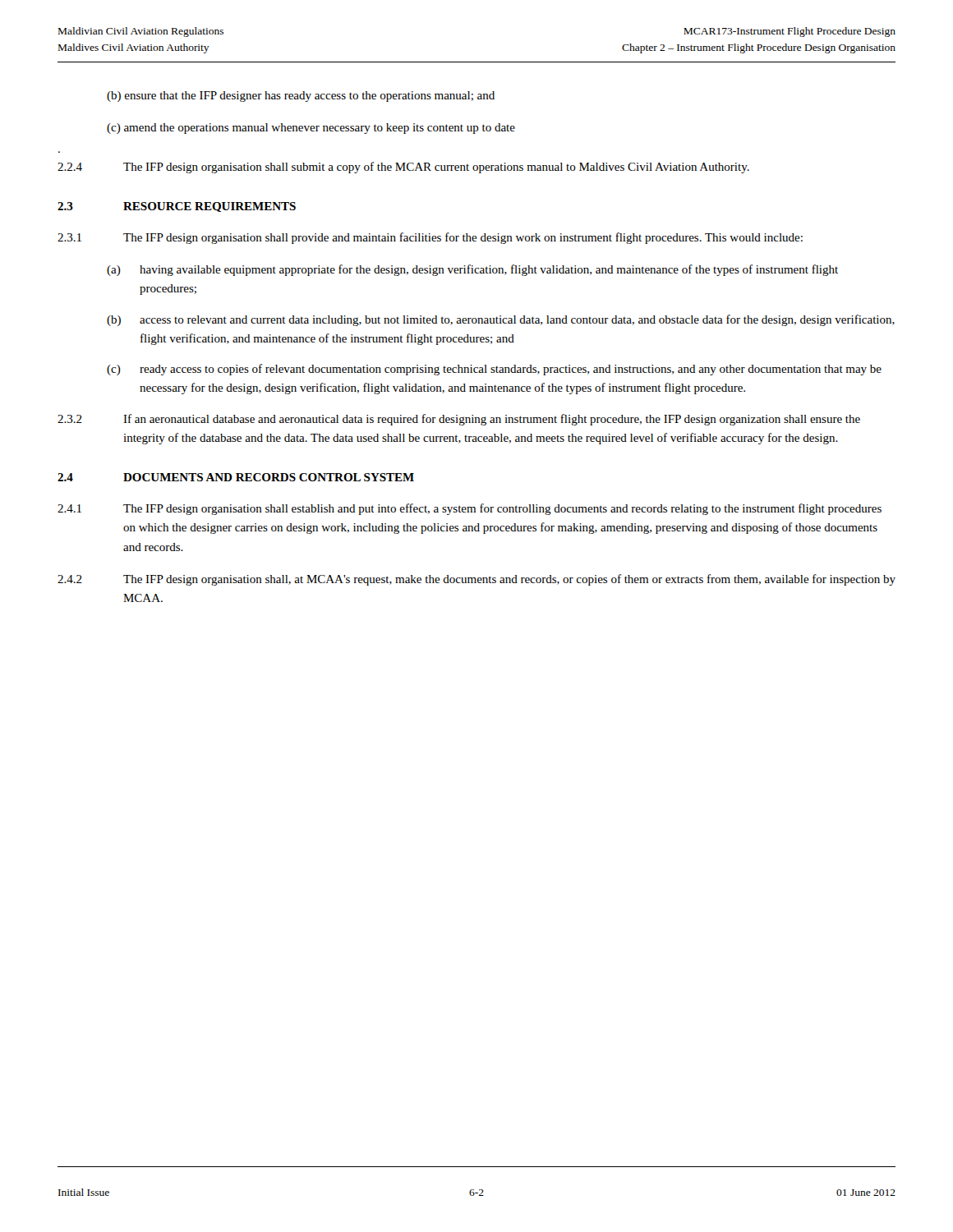The height and width of the screenshot is (1232, 953).
Task: Locate the passage starting "2.4 DOCUMENTS AND RECORDS CONTROL SYSTEM"
Action: tap(236, 478)
